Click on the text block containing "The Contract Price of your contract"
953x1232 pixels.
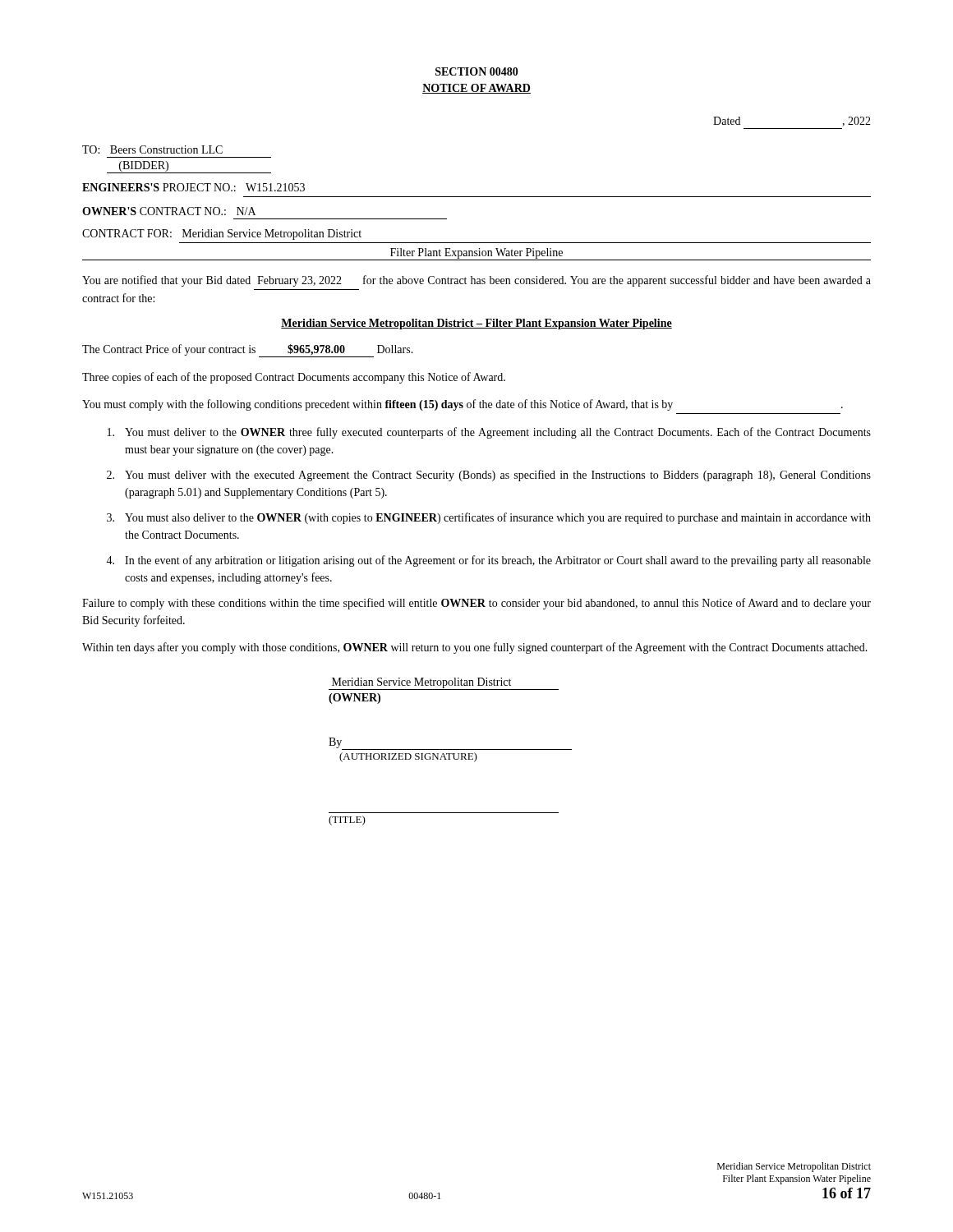click(x=248, y=350)
